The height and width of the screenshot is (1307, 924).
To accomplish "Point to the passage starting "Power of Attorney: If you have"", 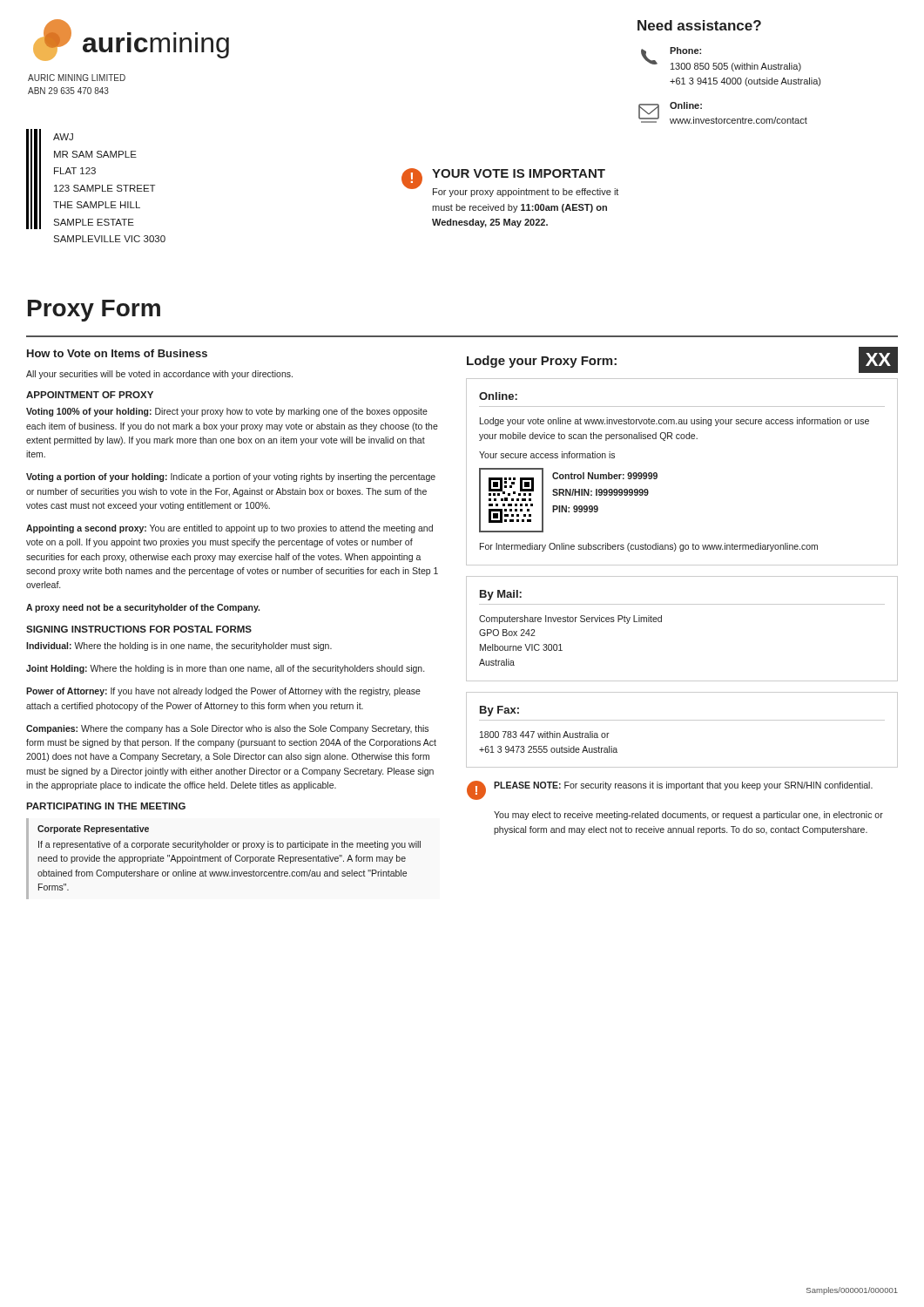I will [x=223, y=698].
